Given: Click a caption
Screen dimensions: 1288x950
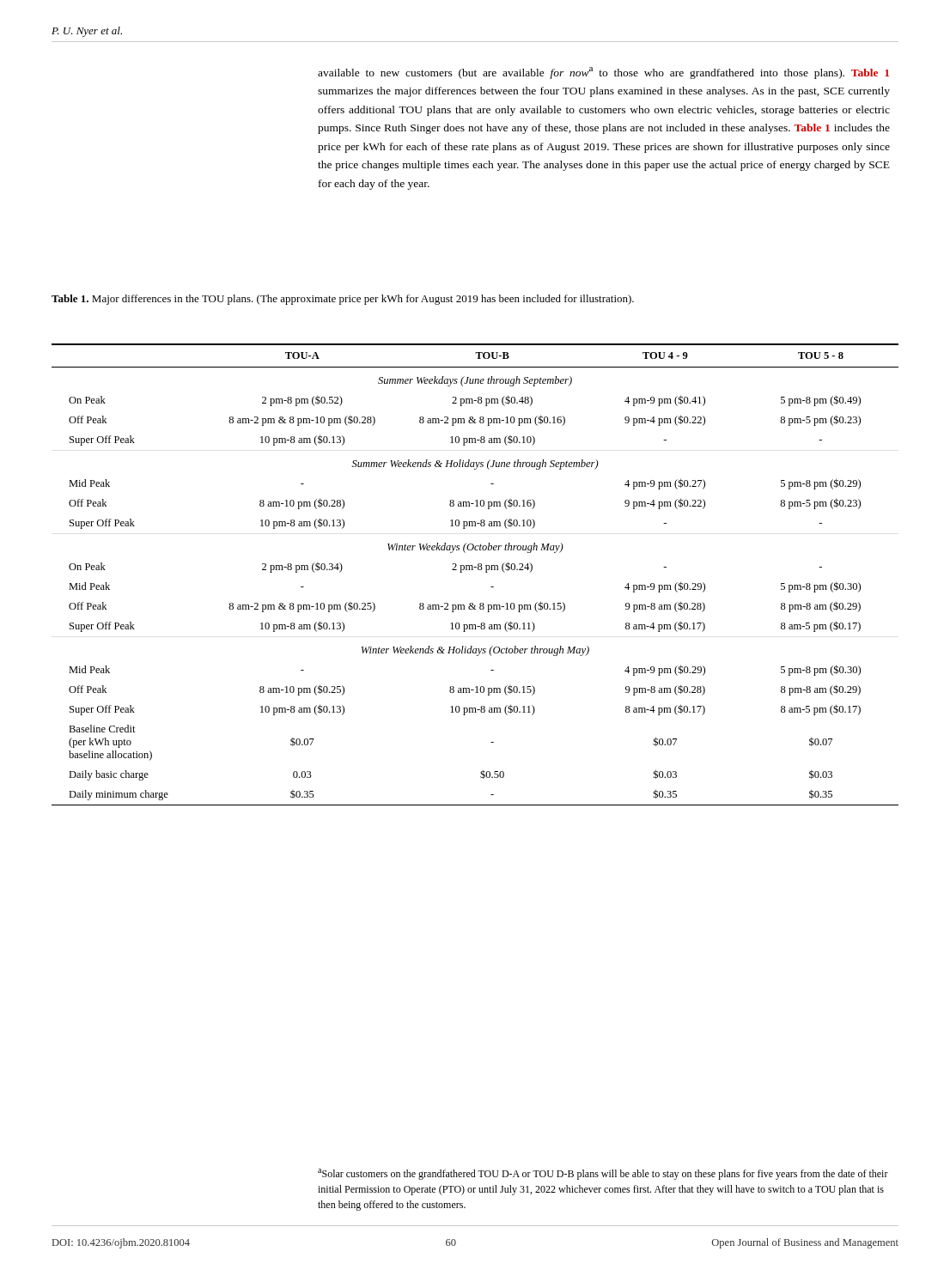Looking at the screenshot, I should click(343, 298).
